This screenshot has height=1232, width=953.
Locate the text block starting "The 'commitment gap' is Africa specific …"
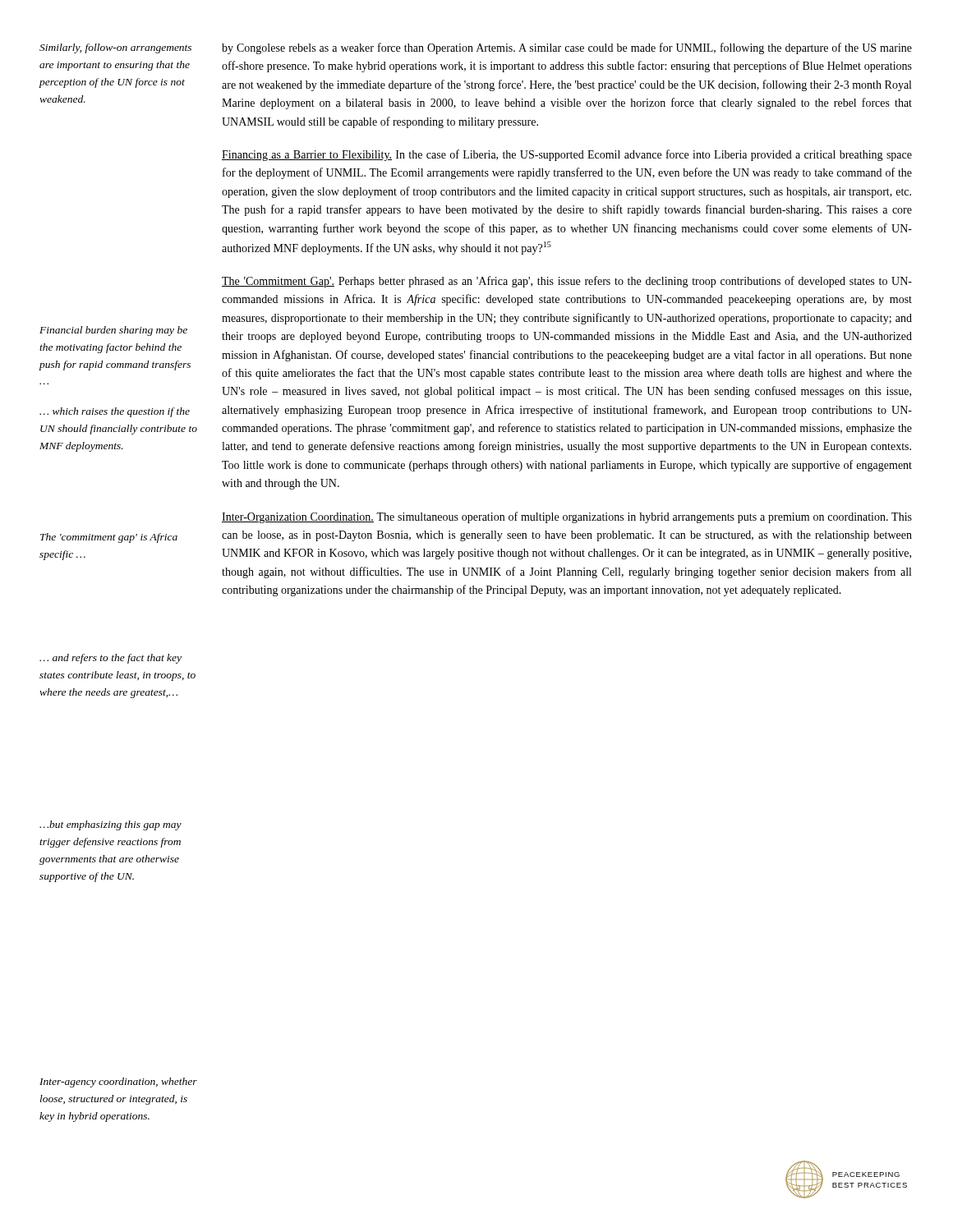(x=109, y=545)
